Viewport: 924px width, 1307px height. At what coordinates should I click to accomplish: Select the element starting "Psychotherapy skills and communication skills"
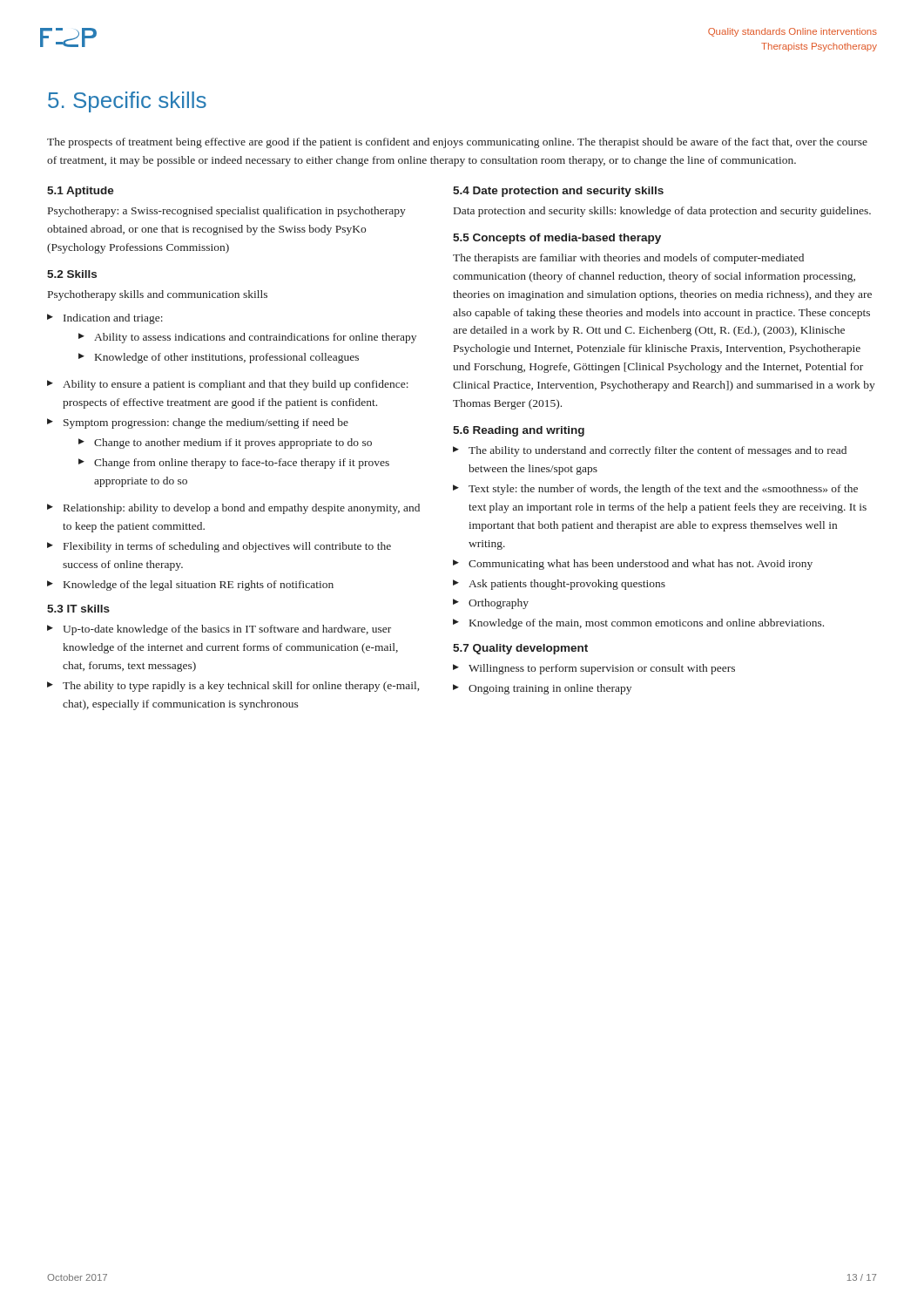[x=157, y=294]
